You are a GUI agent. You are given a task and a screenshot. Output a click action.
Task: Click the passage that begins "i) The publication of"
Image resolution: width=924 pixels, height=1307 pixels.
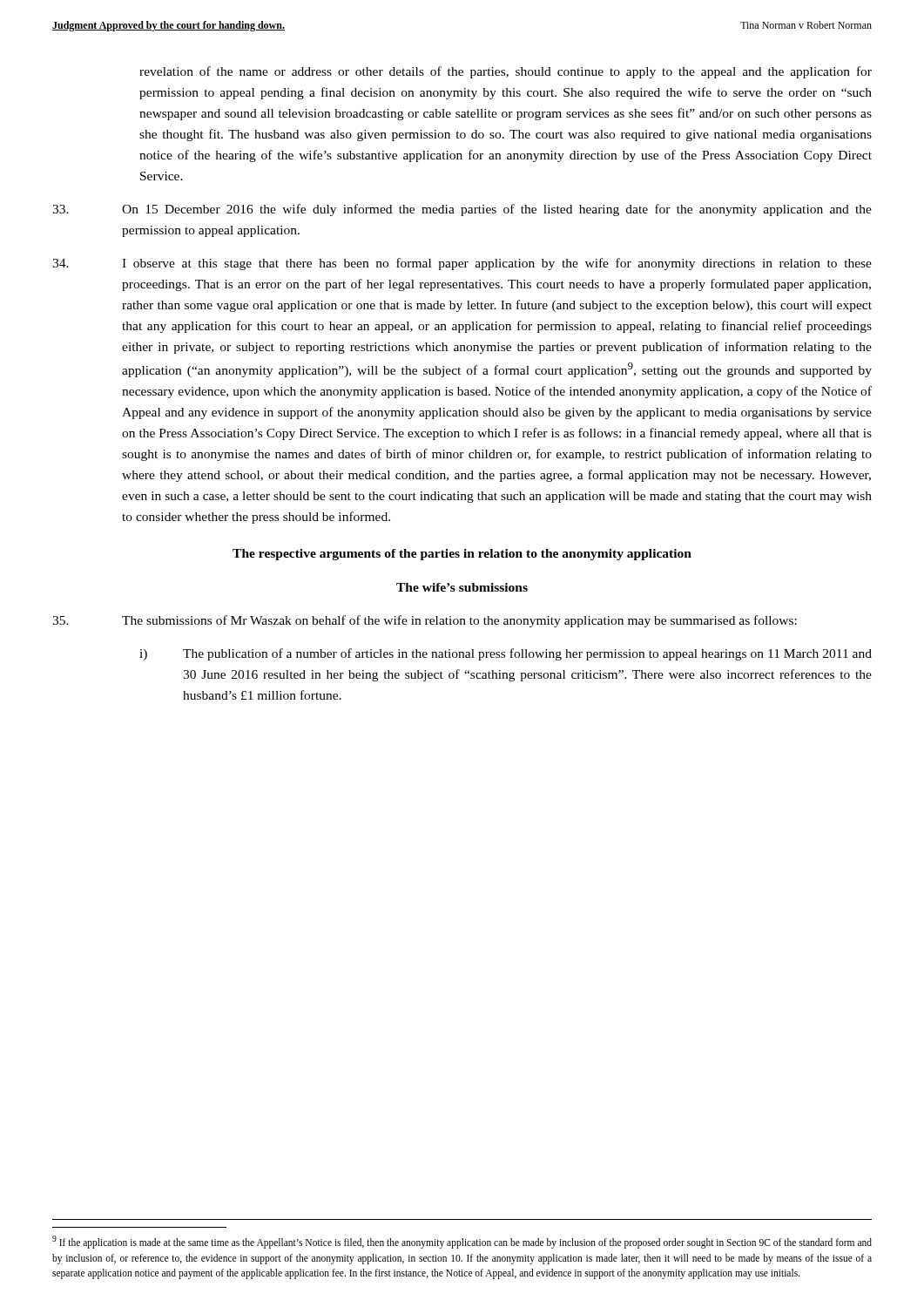coord(506,674)
